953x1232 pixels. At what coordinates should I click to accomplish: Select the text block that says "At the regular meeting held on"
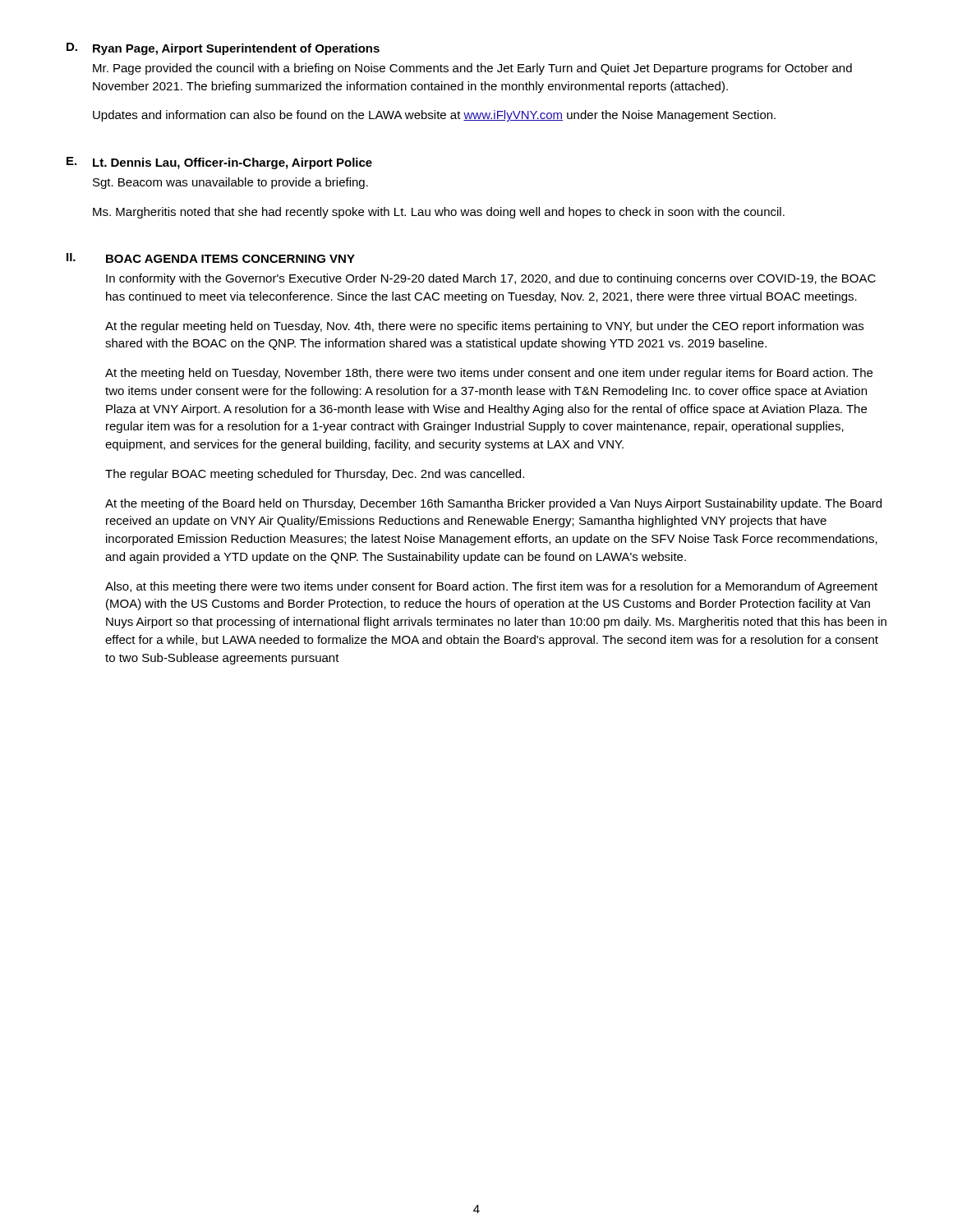click(496, 334)
